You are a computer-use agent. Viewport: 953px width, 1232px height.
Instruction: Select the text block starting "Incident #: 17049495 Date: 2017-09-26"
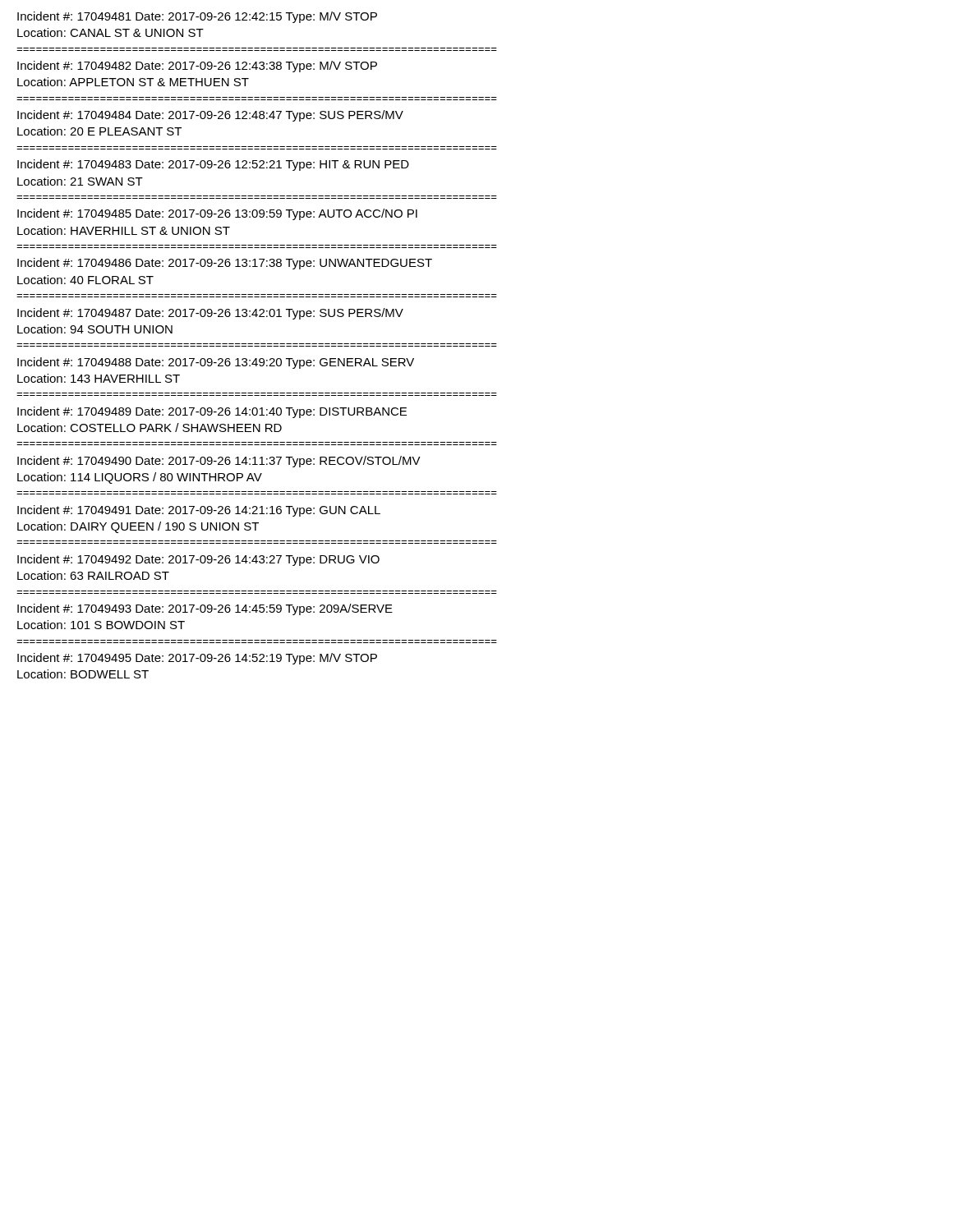(x=197, y=659)
